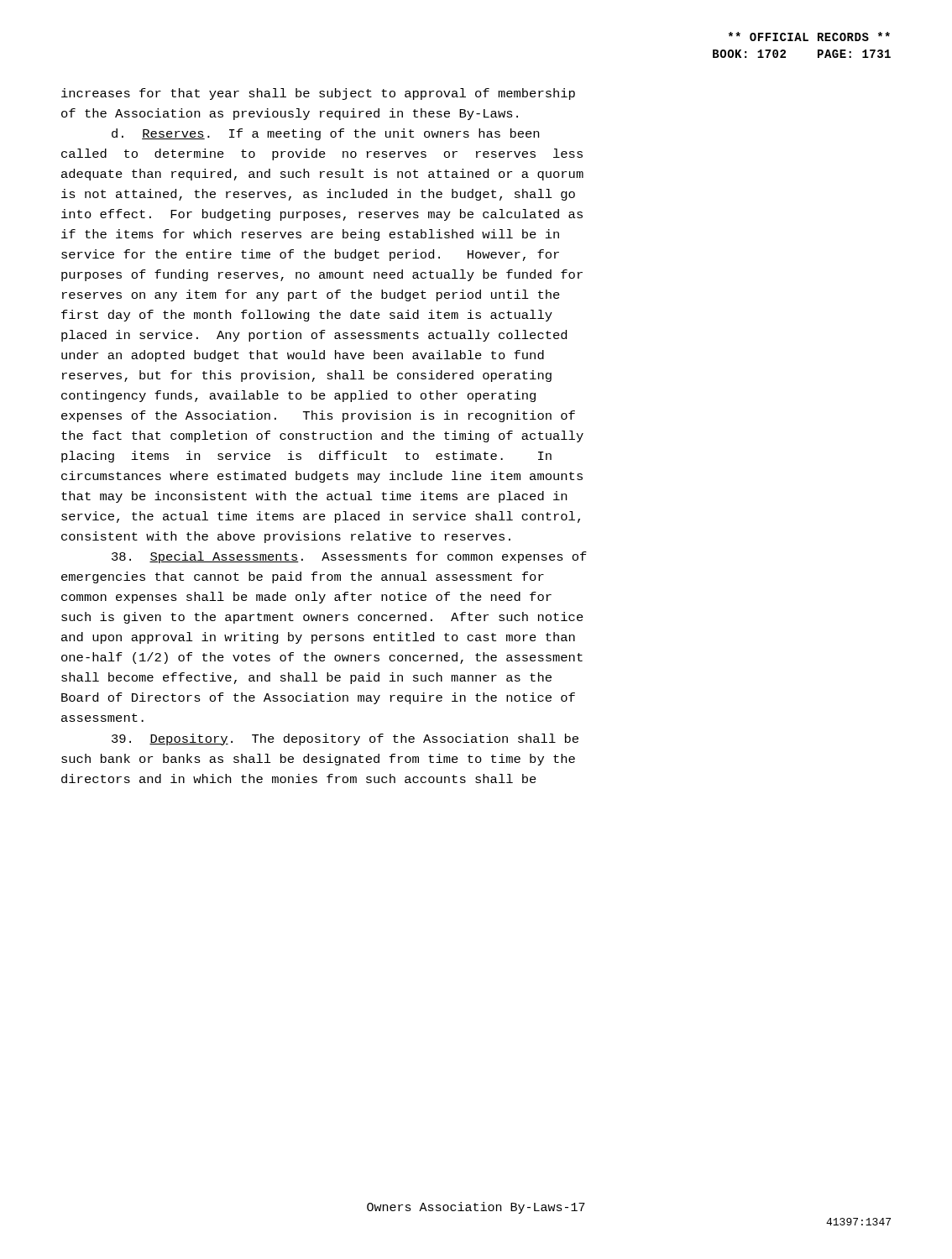Find the text block with the text "Depository. The depository of"

[320, 759]
